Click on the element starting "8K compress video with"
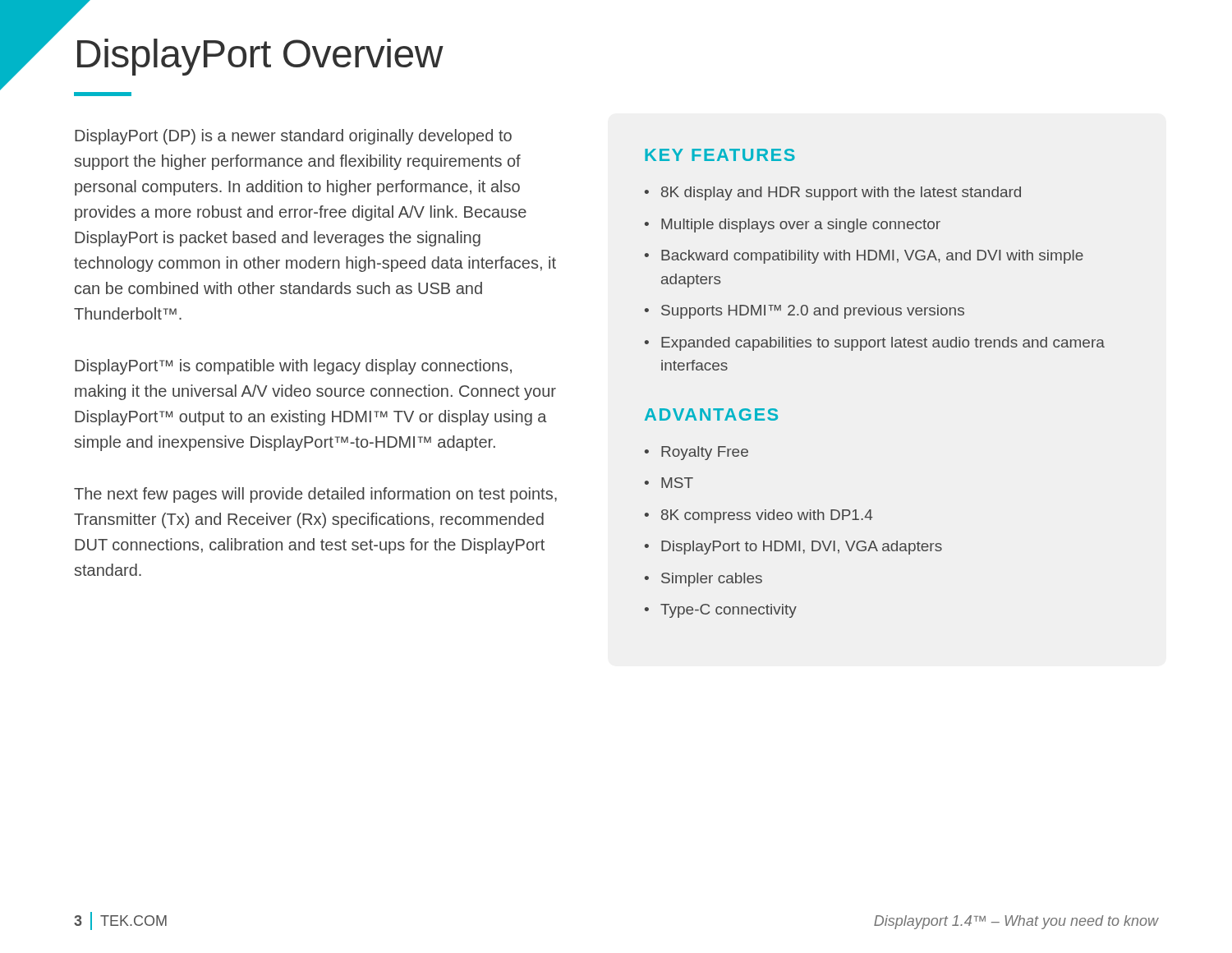The height and width of the screenshot is (953, 1232). pos(767,514)
